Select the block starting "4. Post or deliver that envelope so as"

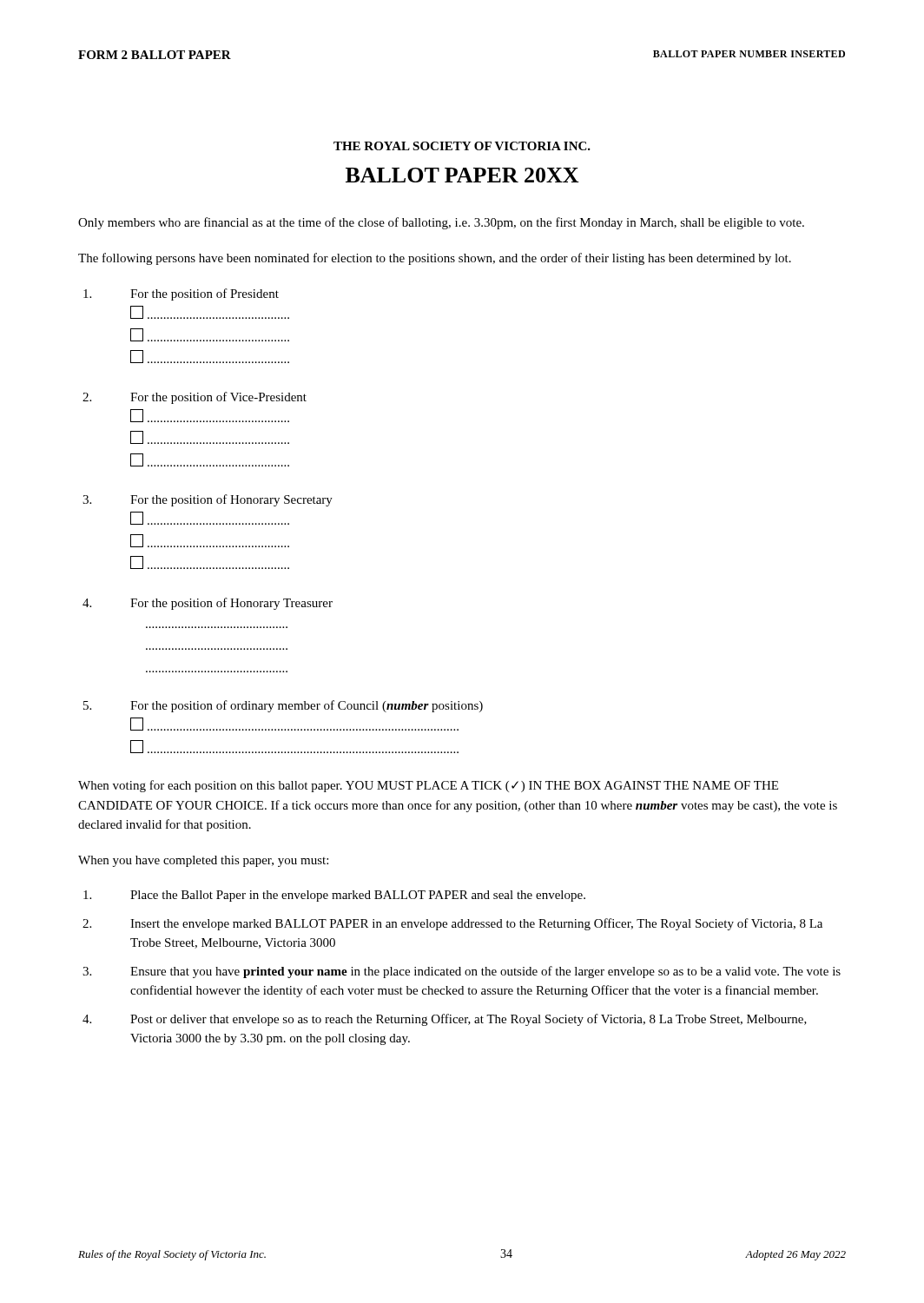tap(462, 1028)
